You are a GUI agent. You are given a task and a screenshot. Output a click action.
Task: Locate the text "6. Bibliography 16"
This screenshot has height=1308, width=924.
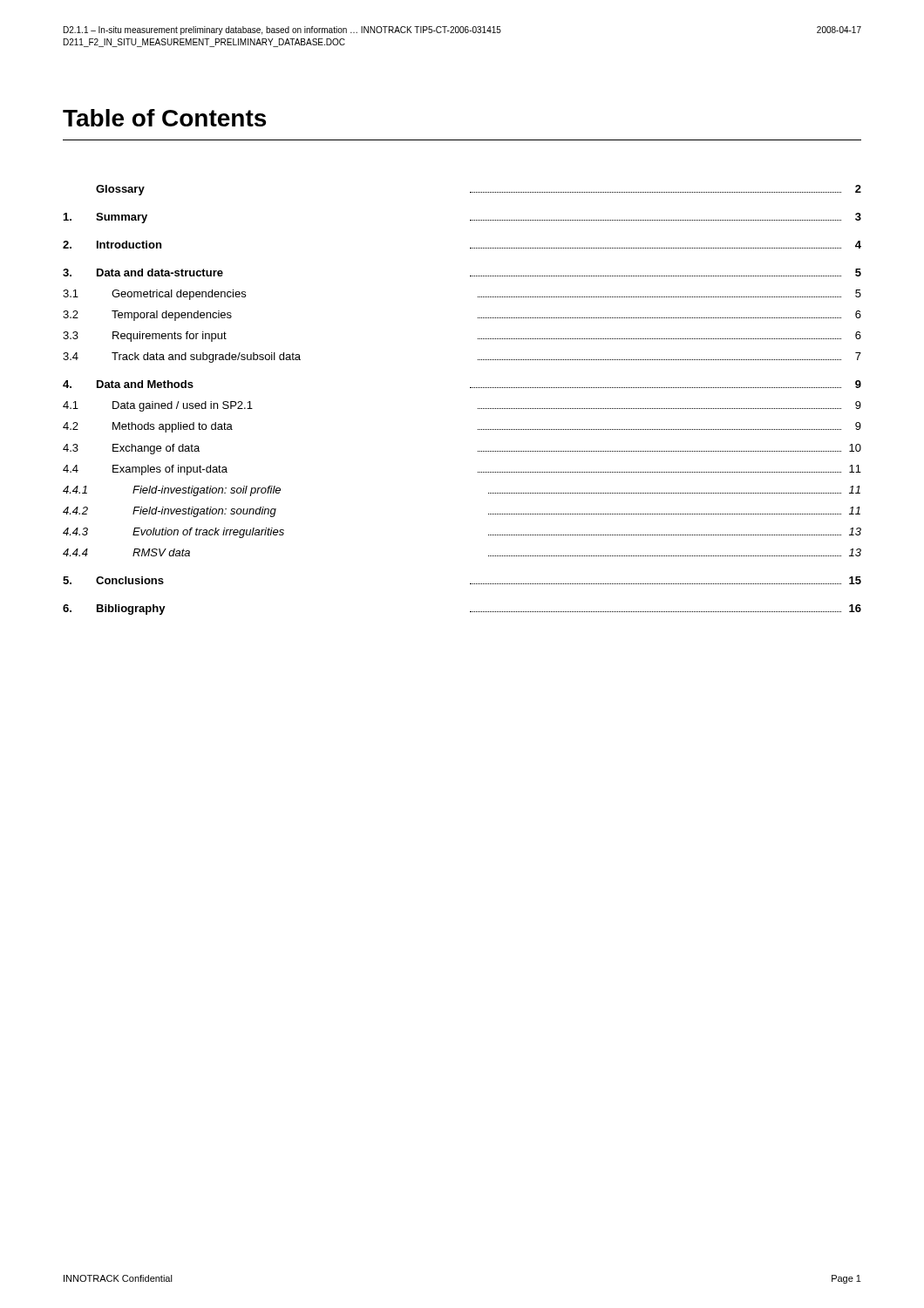(462, 609)
